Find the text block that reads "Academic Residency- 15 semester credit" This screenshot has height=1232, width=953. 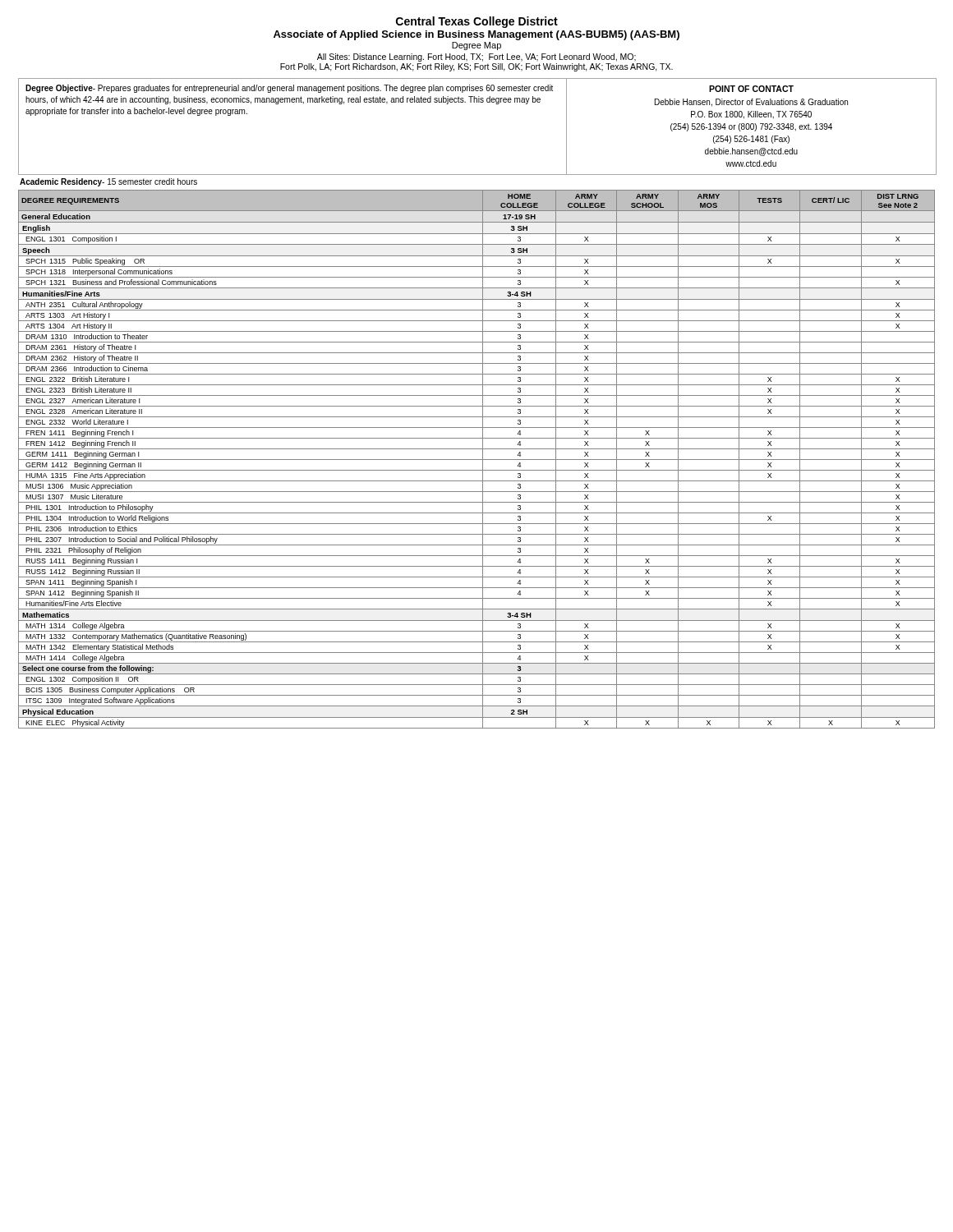(x=109, y=182)
